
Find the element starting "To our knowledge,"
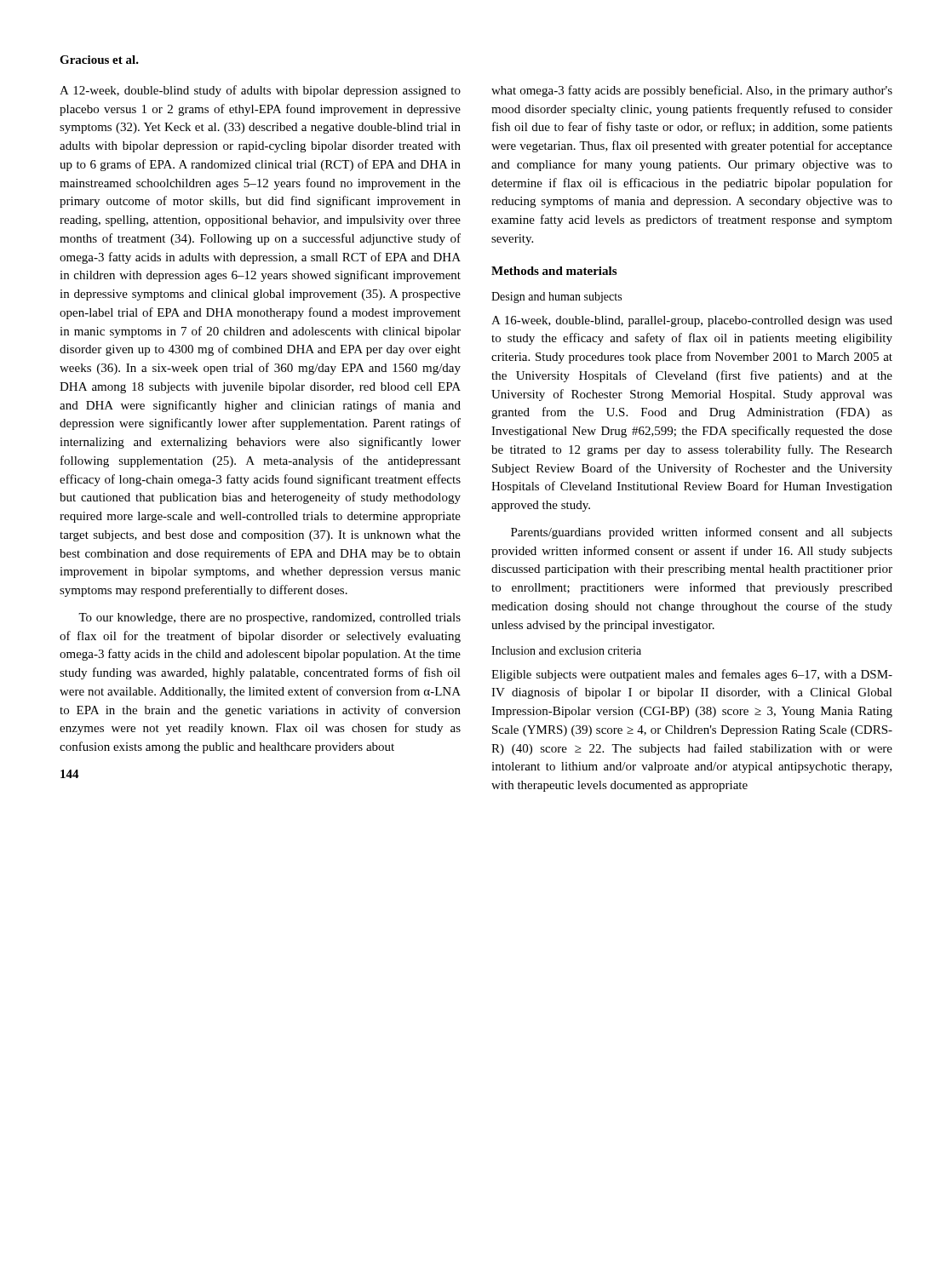pos(260,683)
